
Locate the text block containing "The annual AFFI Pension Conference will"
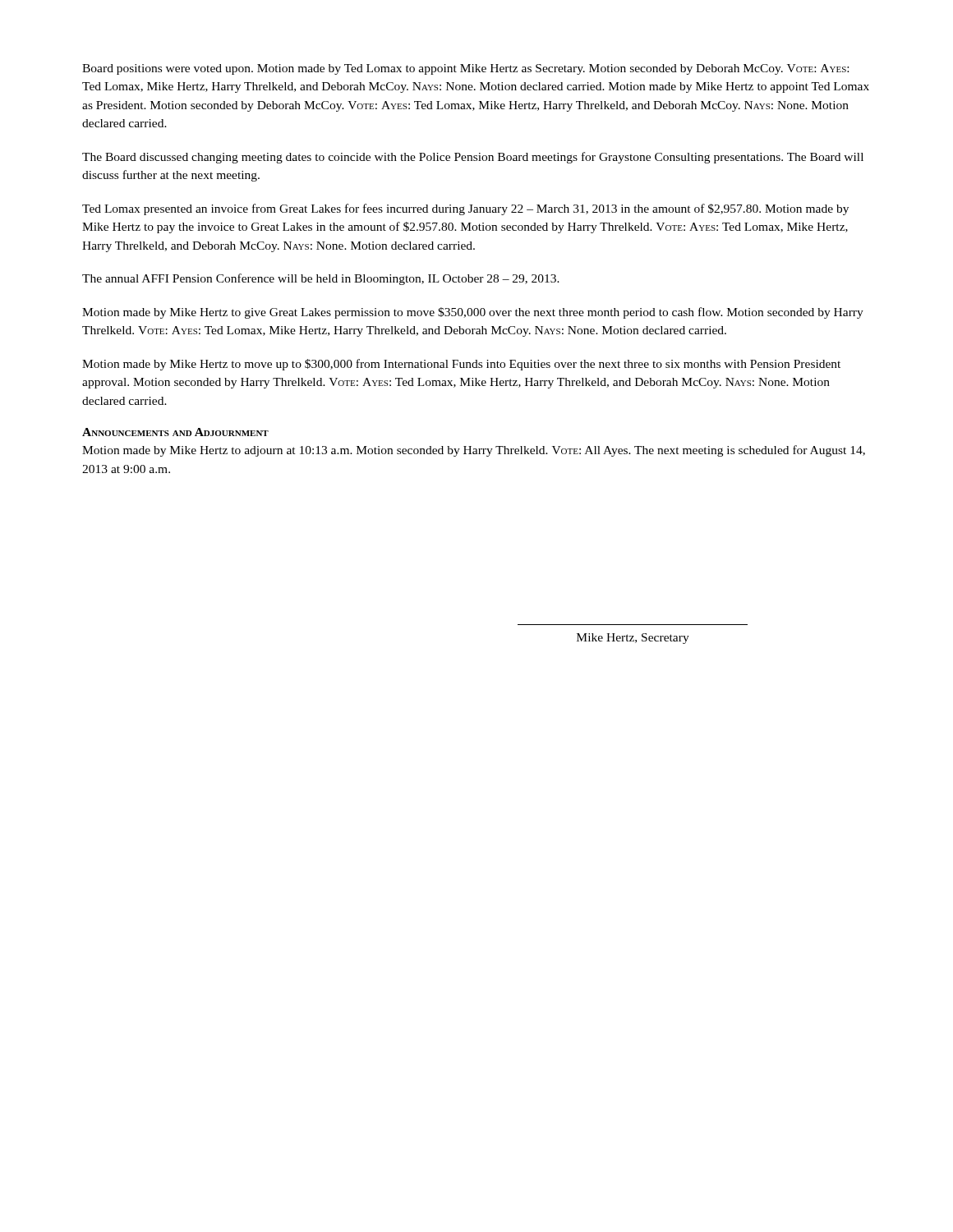coord(321,278)
